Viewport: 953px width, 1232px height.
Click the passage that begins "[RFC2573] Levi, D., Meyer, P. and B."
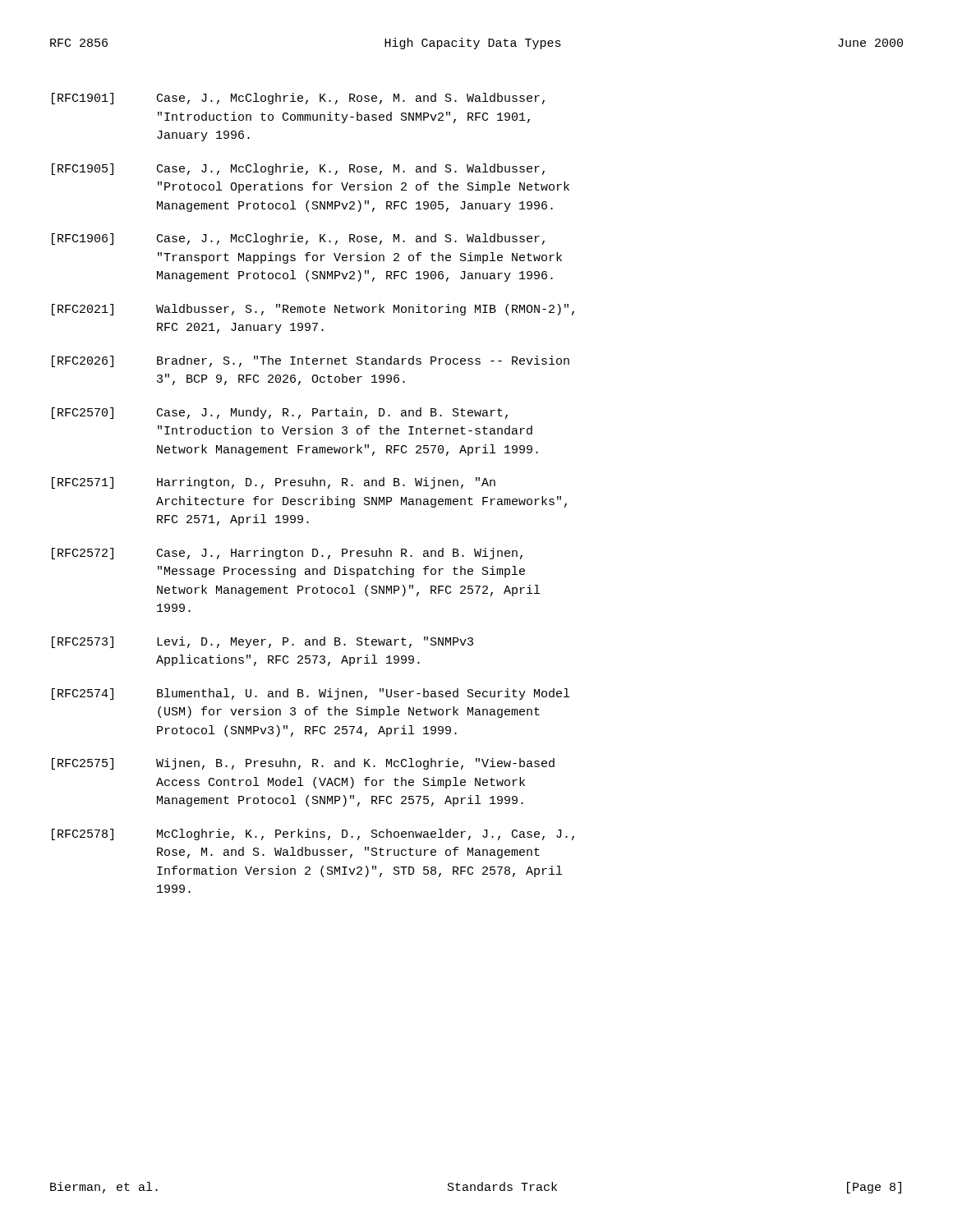476,652
